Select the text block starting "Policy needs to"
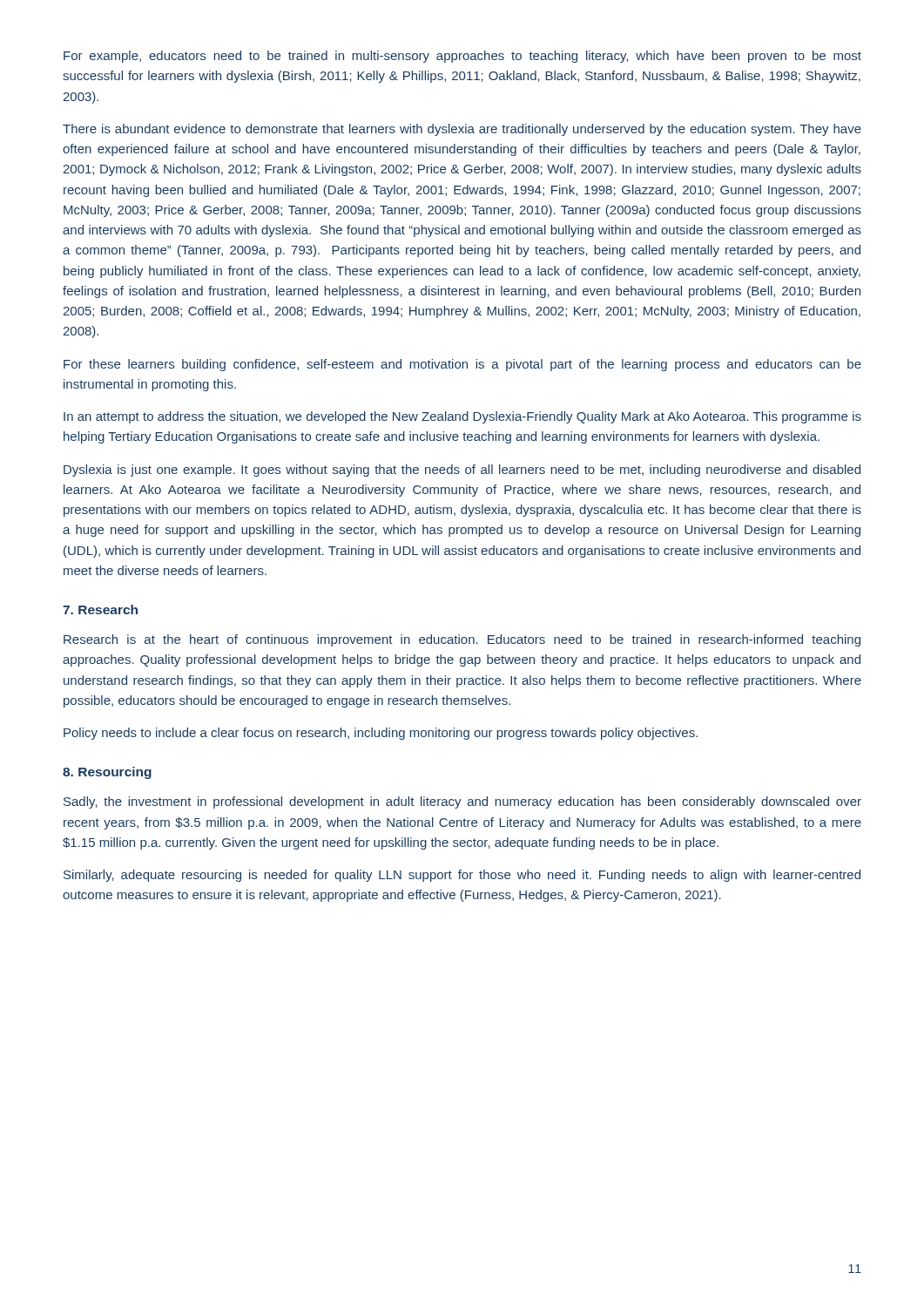The width and height of the screenshot is (924, 1307). coord(462,733)
